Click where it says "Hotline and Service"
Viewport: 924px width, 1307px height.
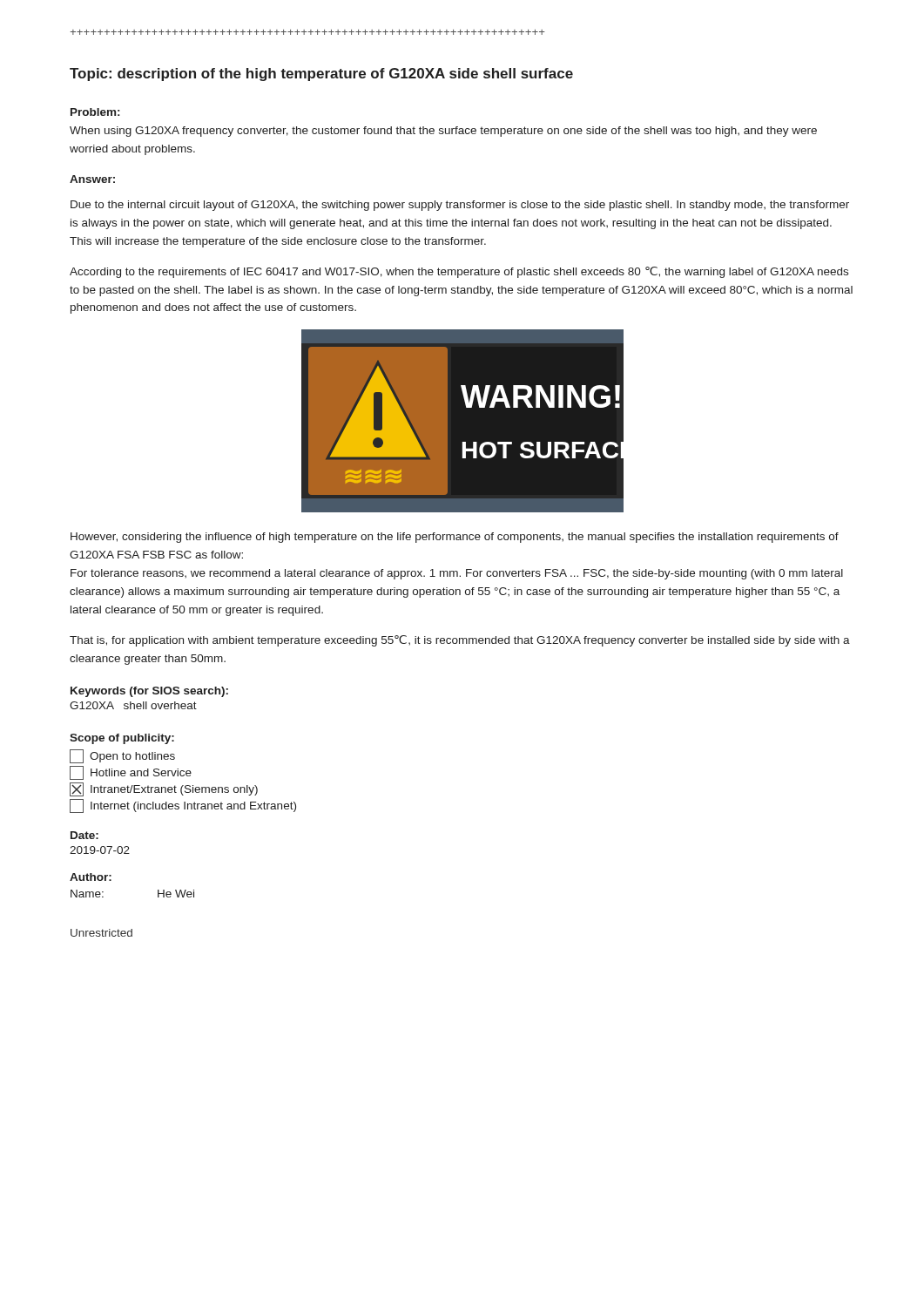point(131,773)
